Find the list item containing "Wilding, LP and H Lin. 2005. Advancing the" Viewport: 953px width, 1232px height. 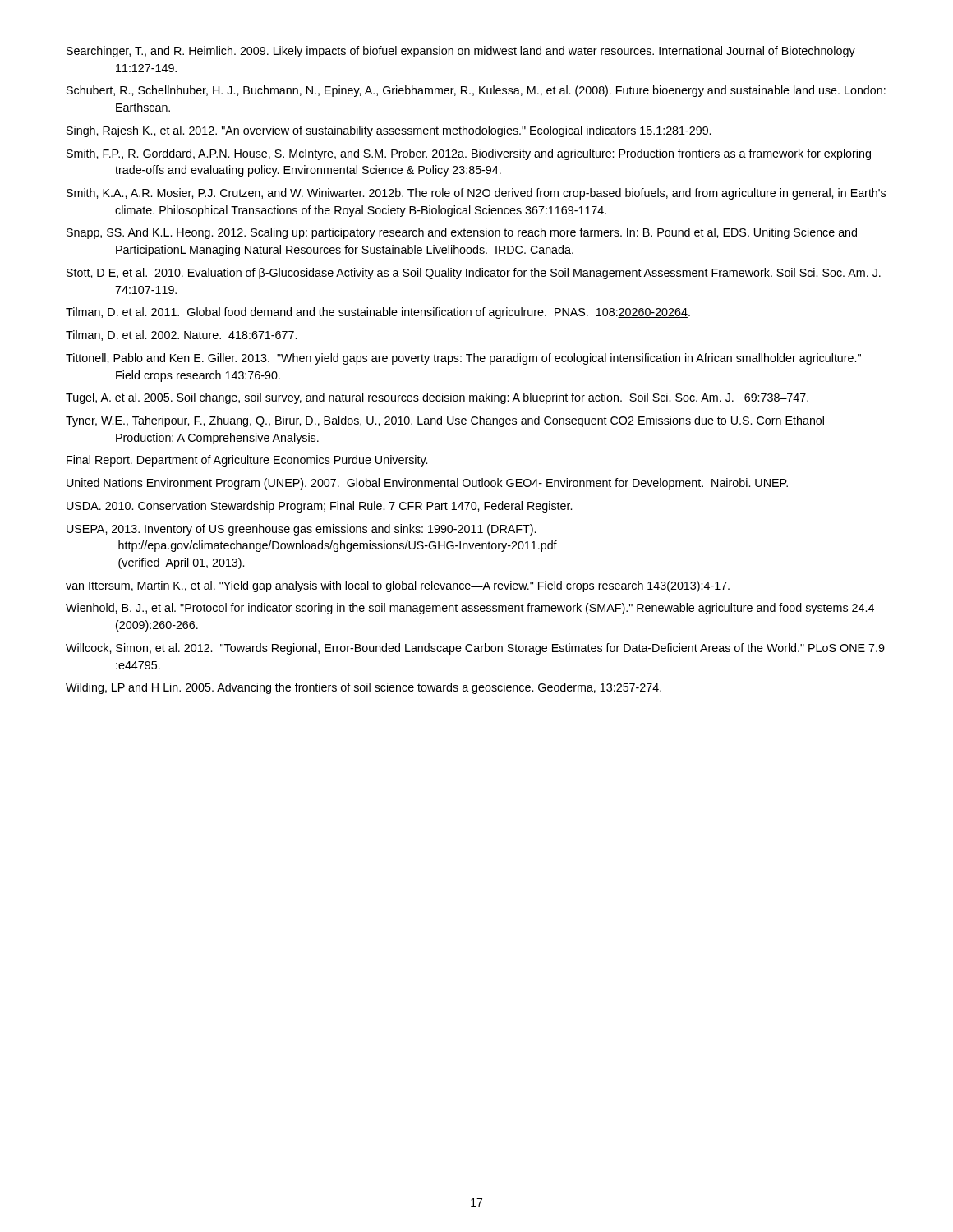[x=364, y=688]
